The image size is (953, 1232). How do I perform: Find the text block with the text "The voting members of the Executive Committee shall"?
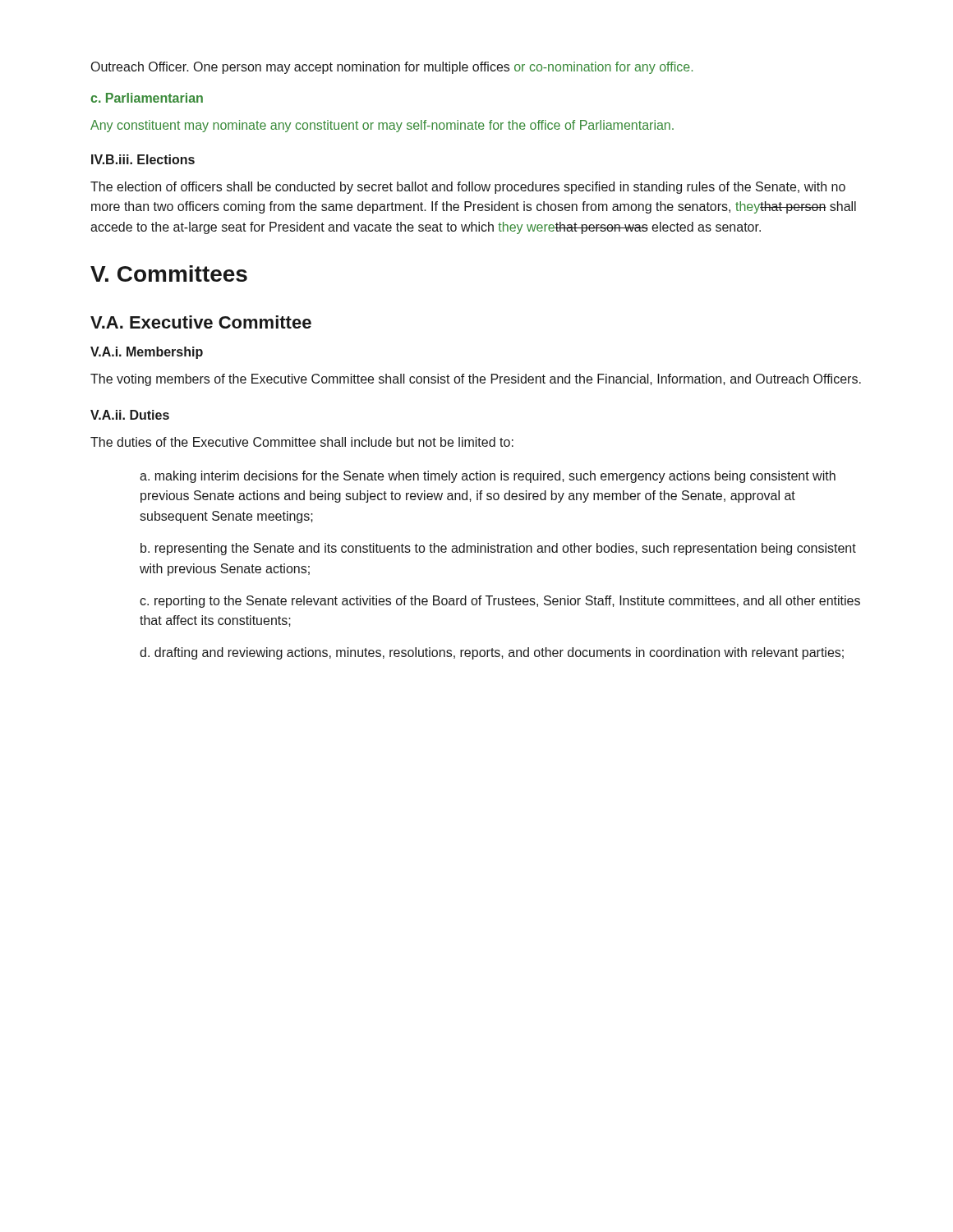tap(476, 380)
